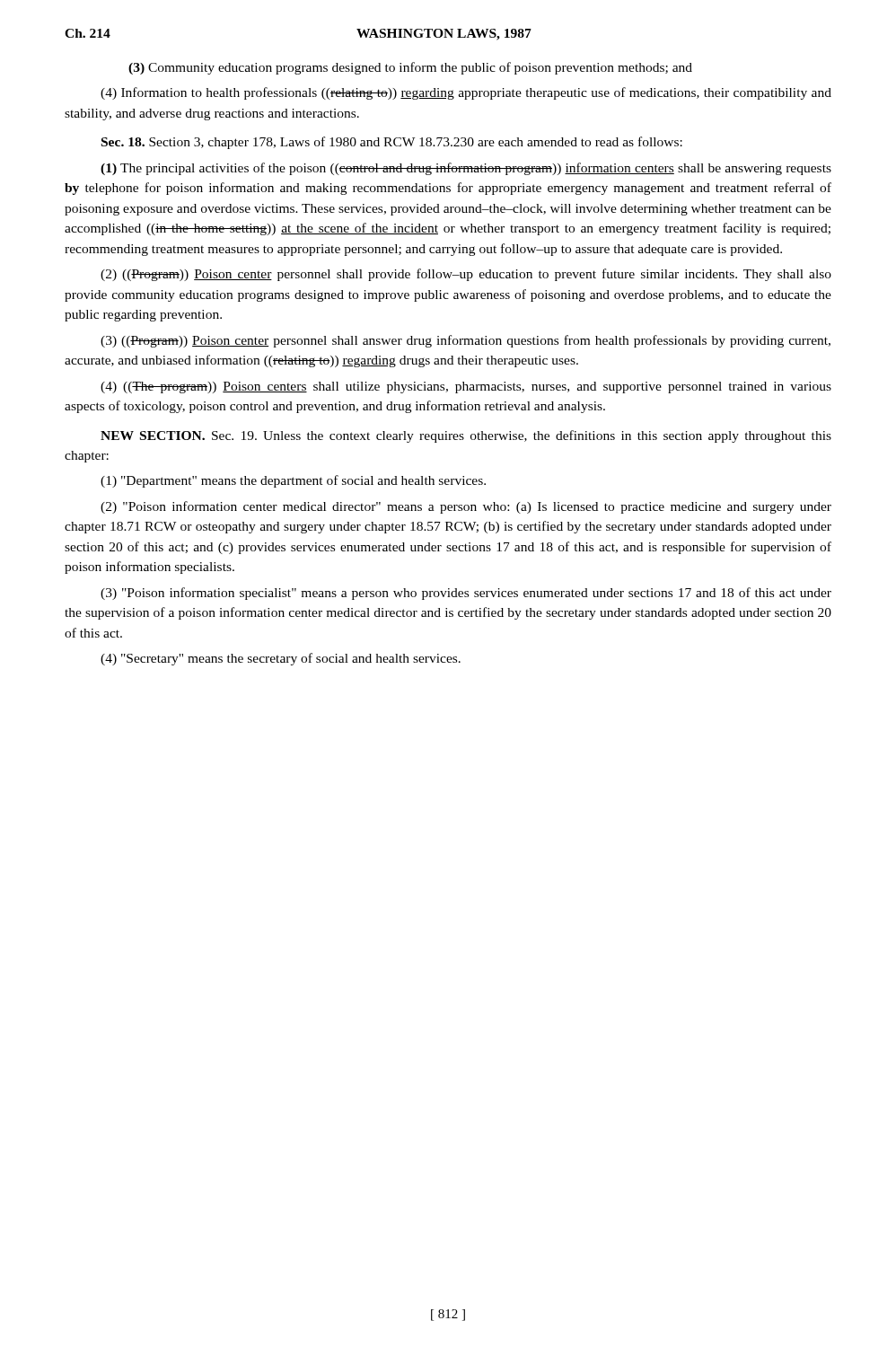Find the block starting "(4) "Secretary" means the secretary"

pyautogui.click(x=448, y=659)
